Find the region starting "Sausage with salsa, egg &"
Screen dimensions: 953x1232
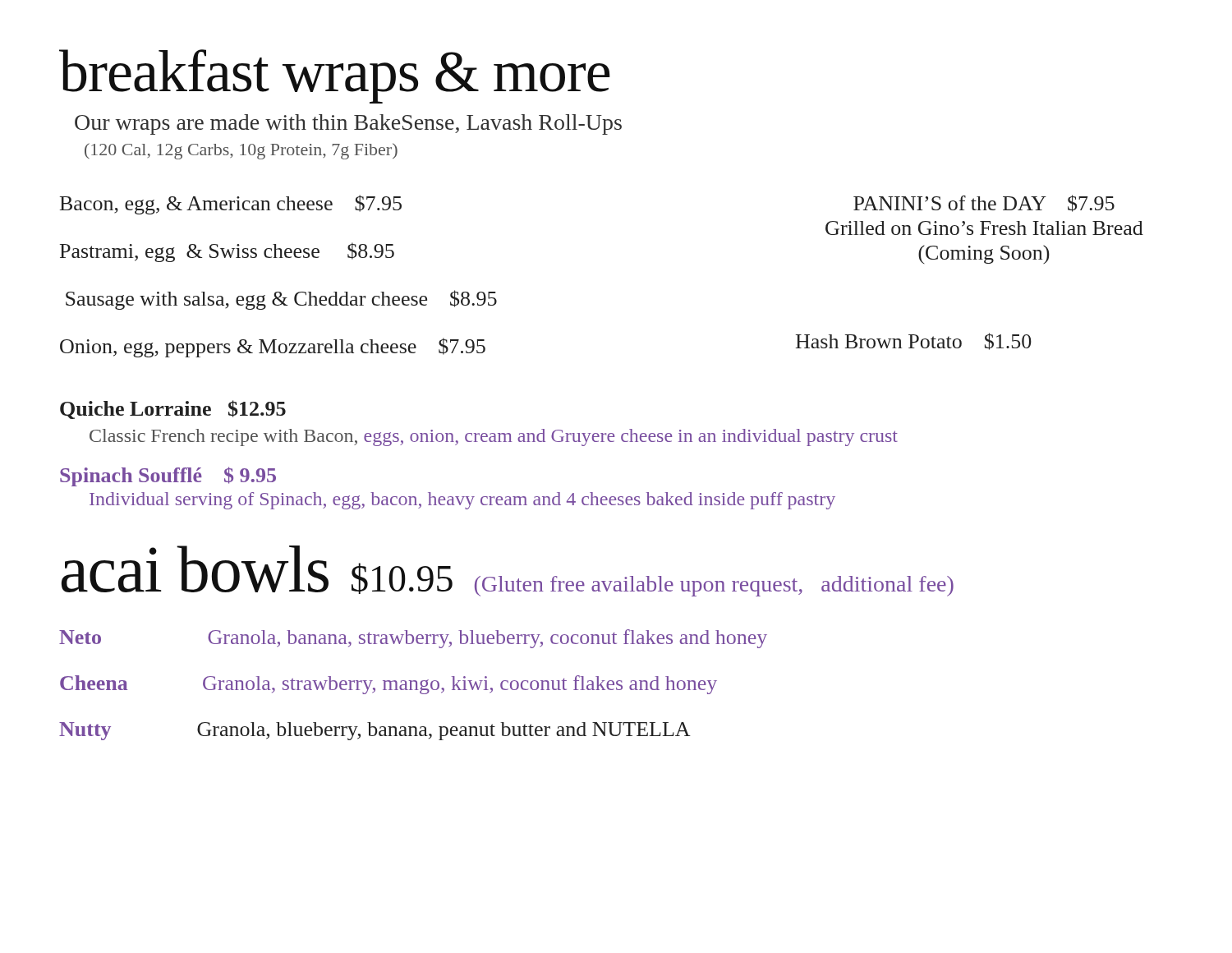278,299
